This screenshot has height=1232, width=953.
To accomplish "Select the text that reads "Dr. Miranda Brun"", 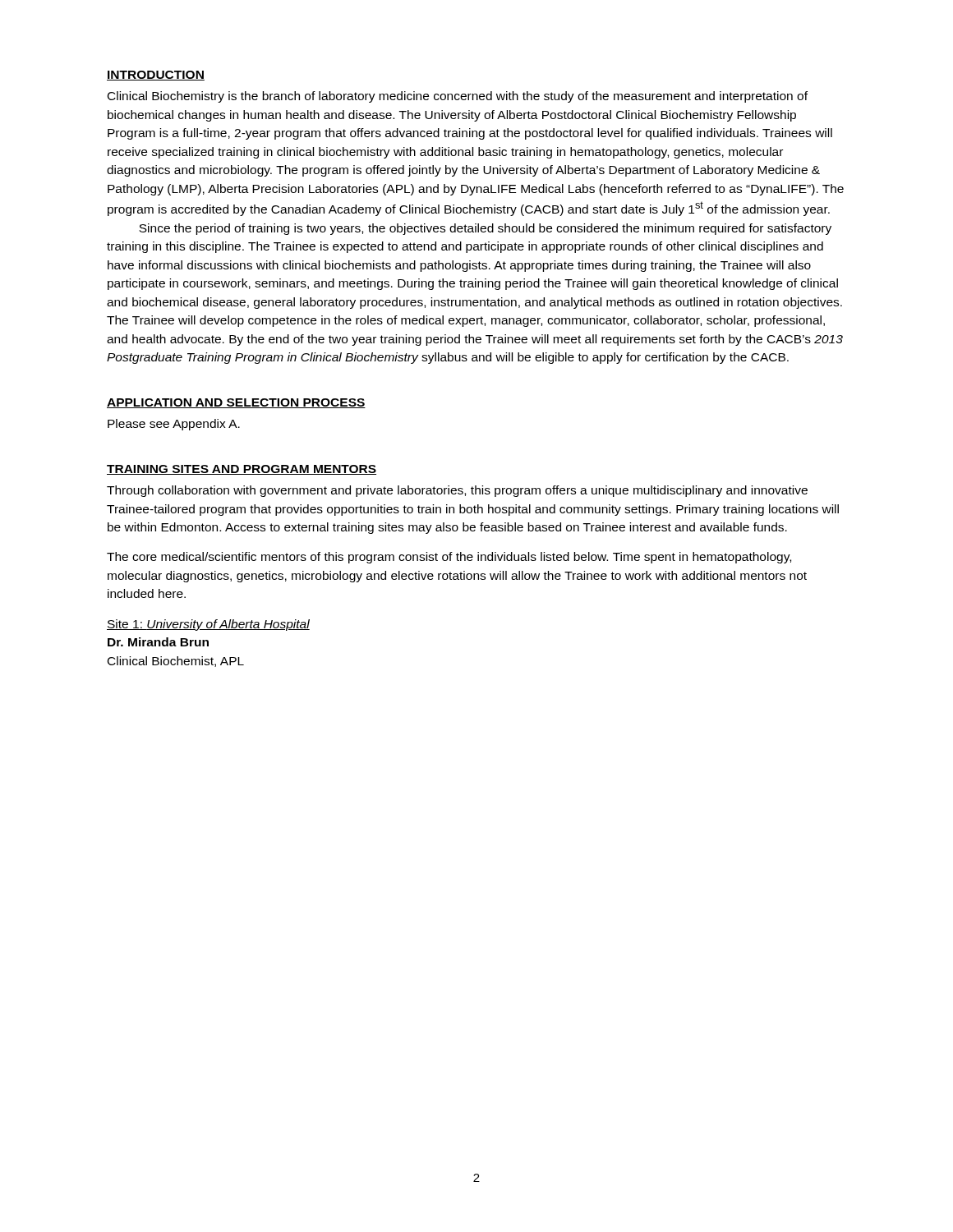I will 158,642.
